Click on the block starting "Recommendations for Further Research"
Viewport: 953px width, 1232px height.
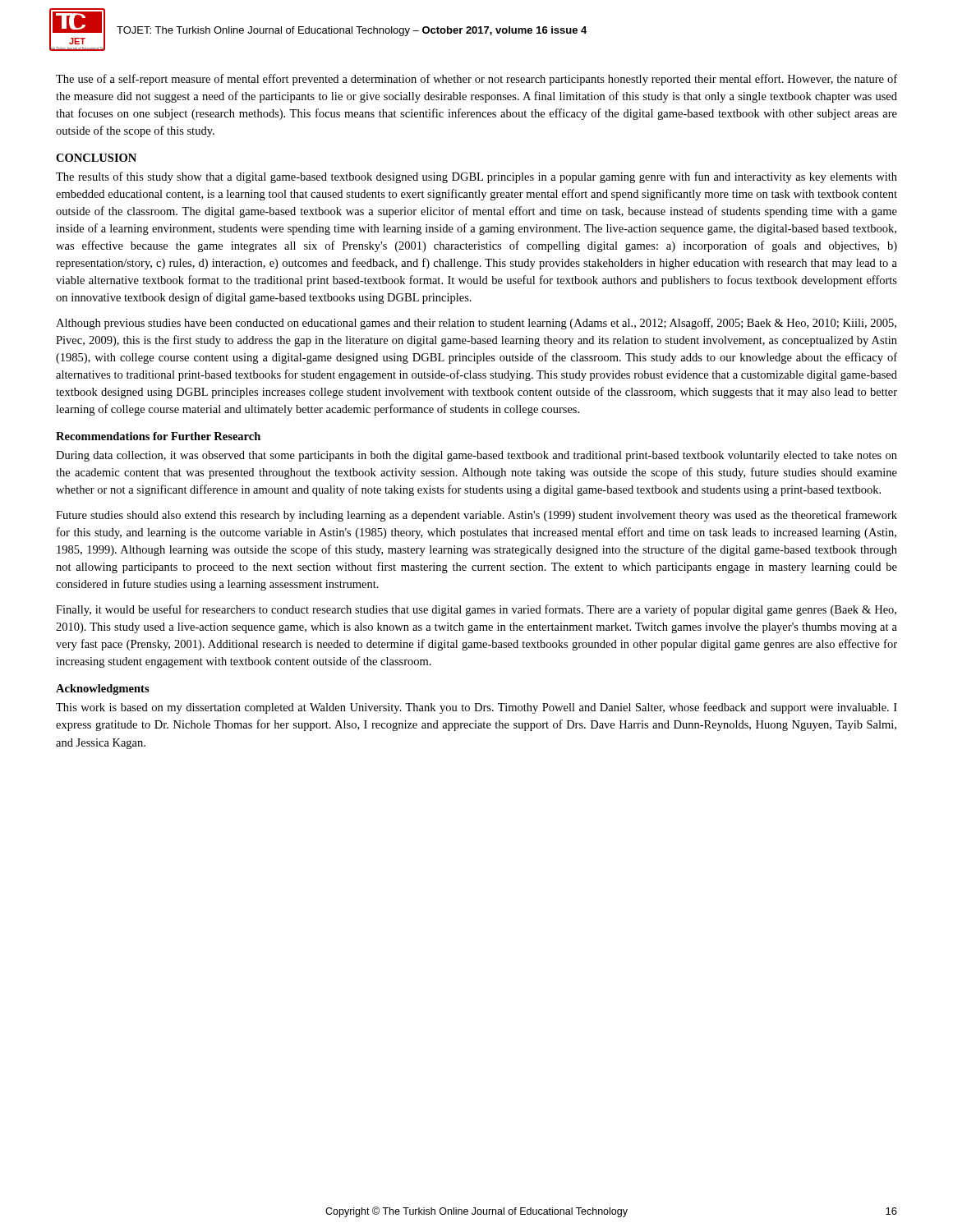(x=158, y=436)
